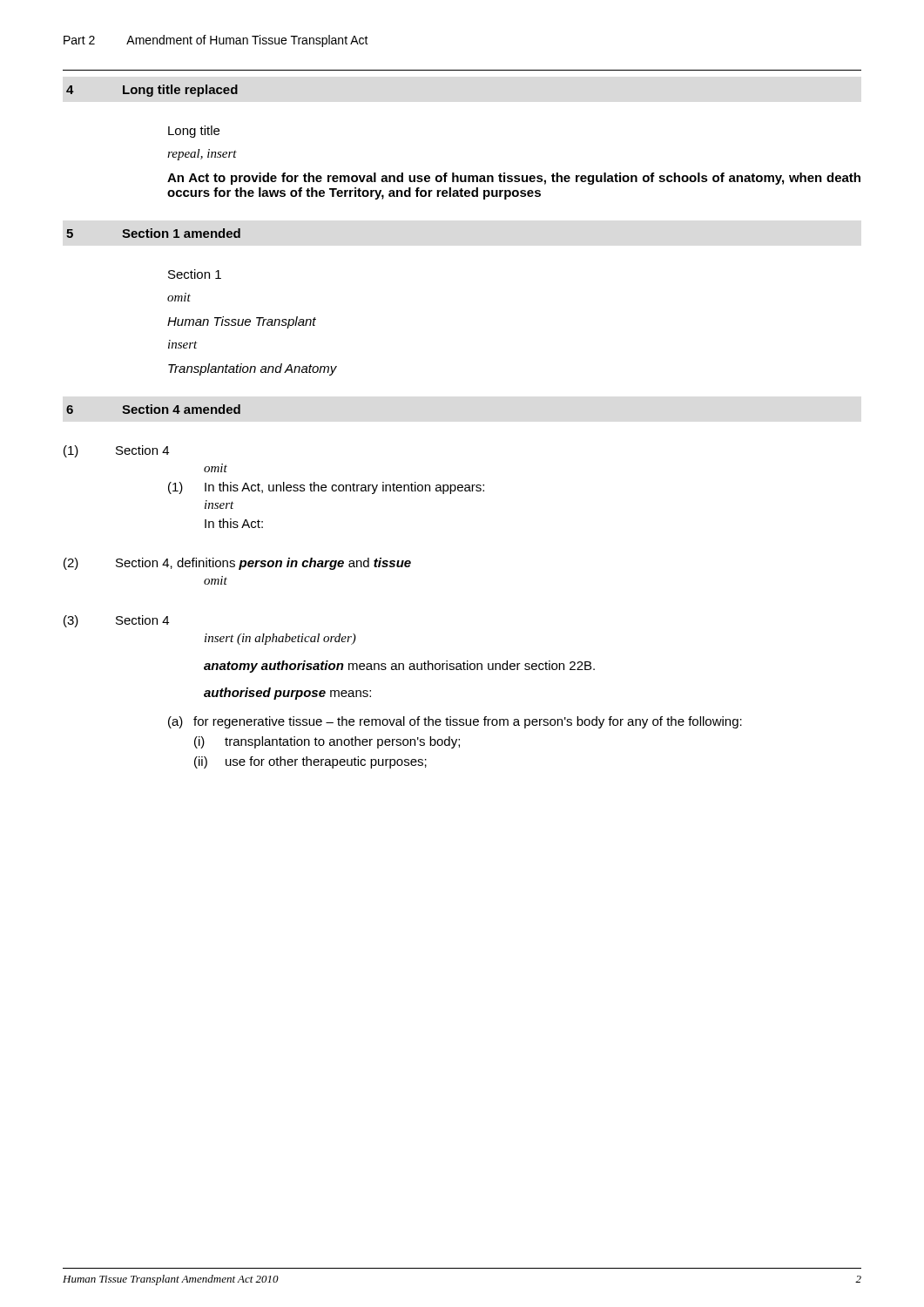Find the element starting "Transplantation and Anatomy"
Viewport: 924px width, 1307px height.
(x=253, y=369)
